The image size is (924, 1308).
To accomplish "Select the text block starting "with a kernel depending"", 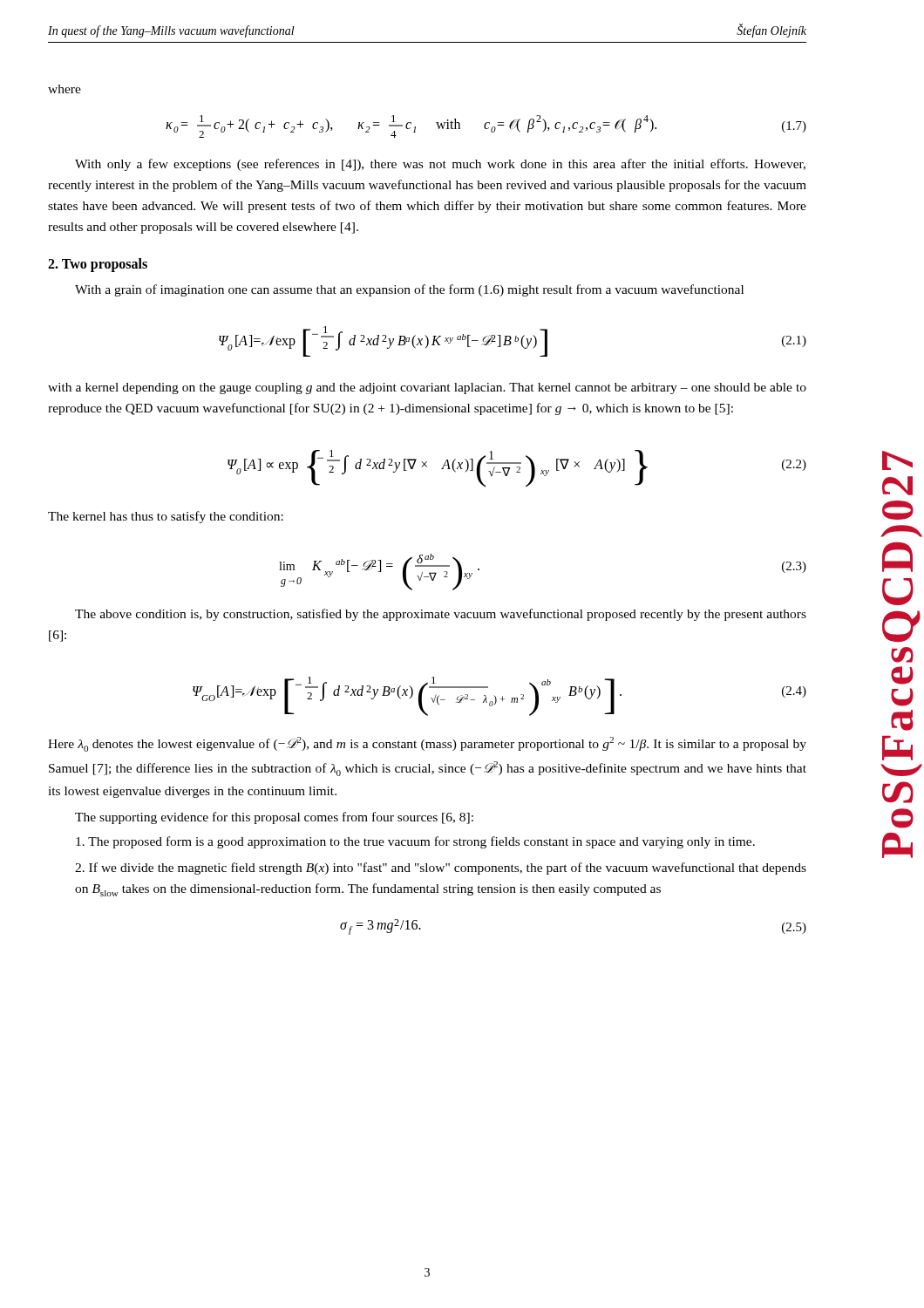I will [x=427, y=398].
